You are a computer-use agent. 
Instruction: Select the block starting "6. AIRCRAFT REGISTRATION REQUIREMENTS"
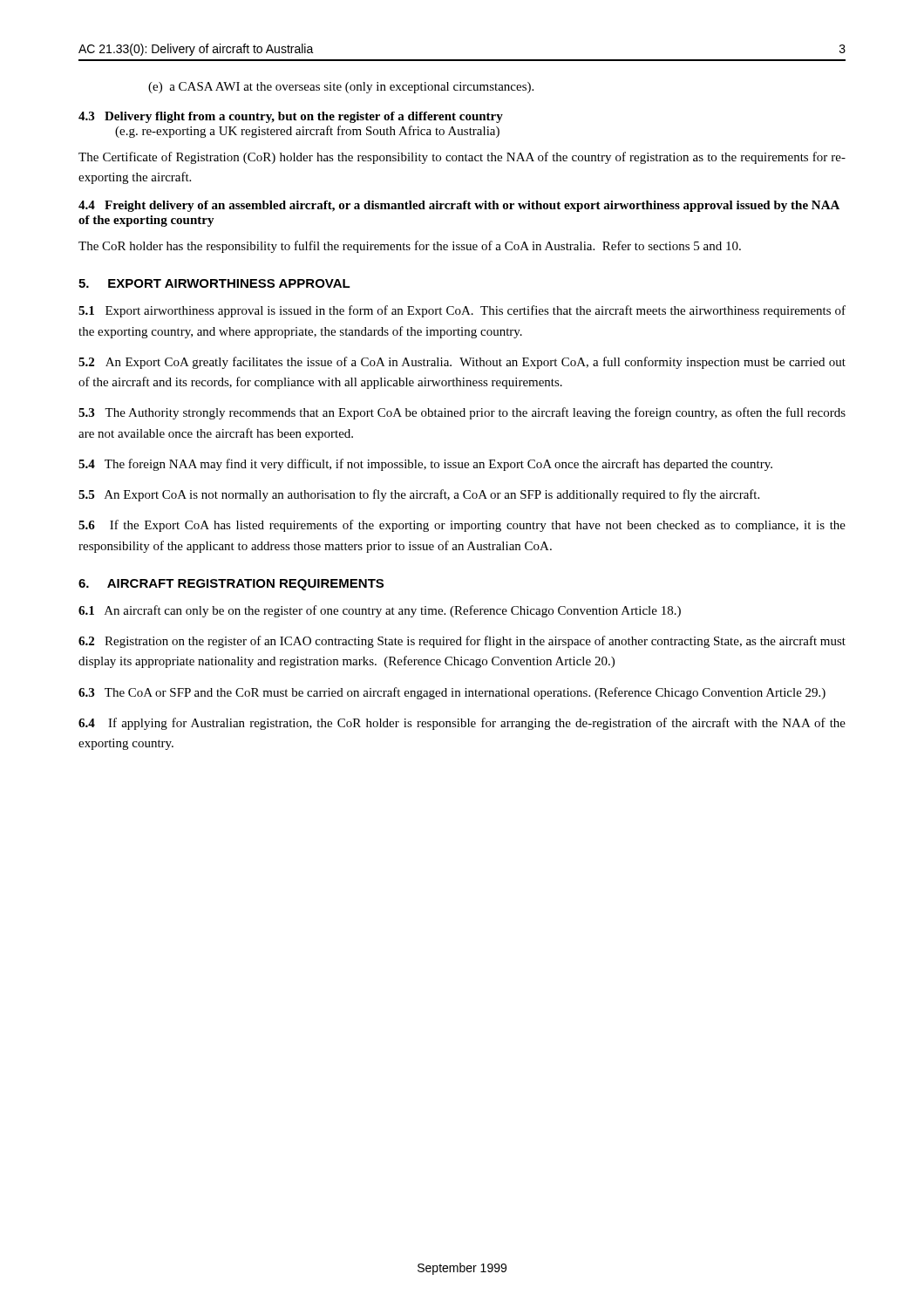tap(231, 583)
